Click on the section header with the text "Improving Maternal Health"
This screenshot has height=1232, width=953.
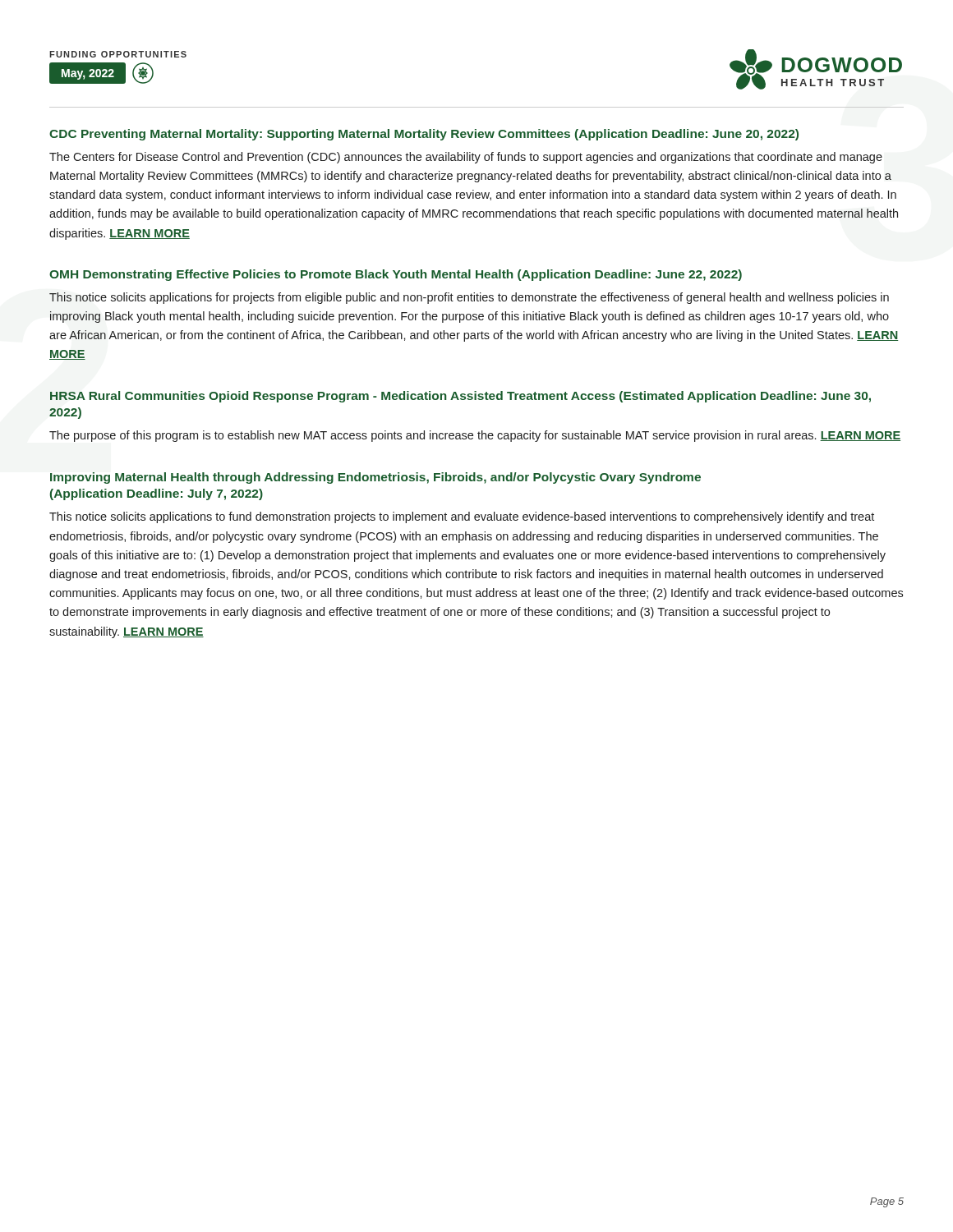476,555
